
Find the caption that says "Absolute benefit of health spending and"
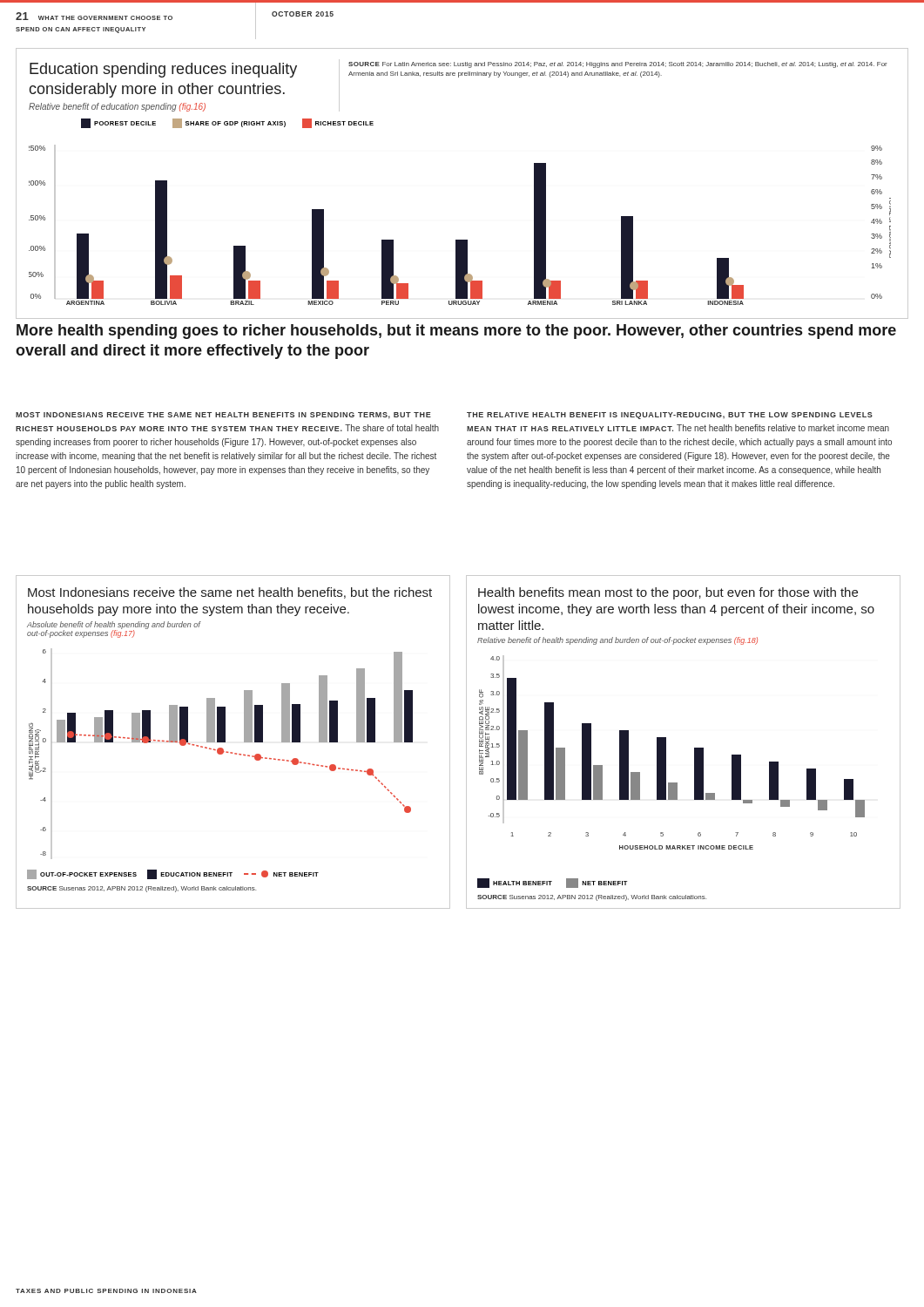(114, 629)
